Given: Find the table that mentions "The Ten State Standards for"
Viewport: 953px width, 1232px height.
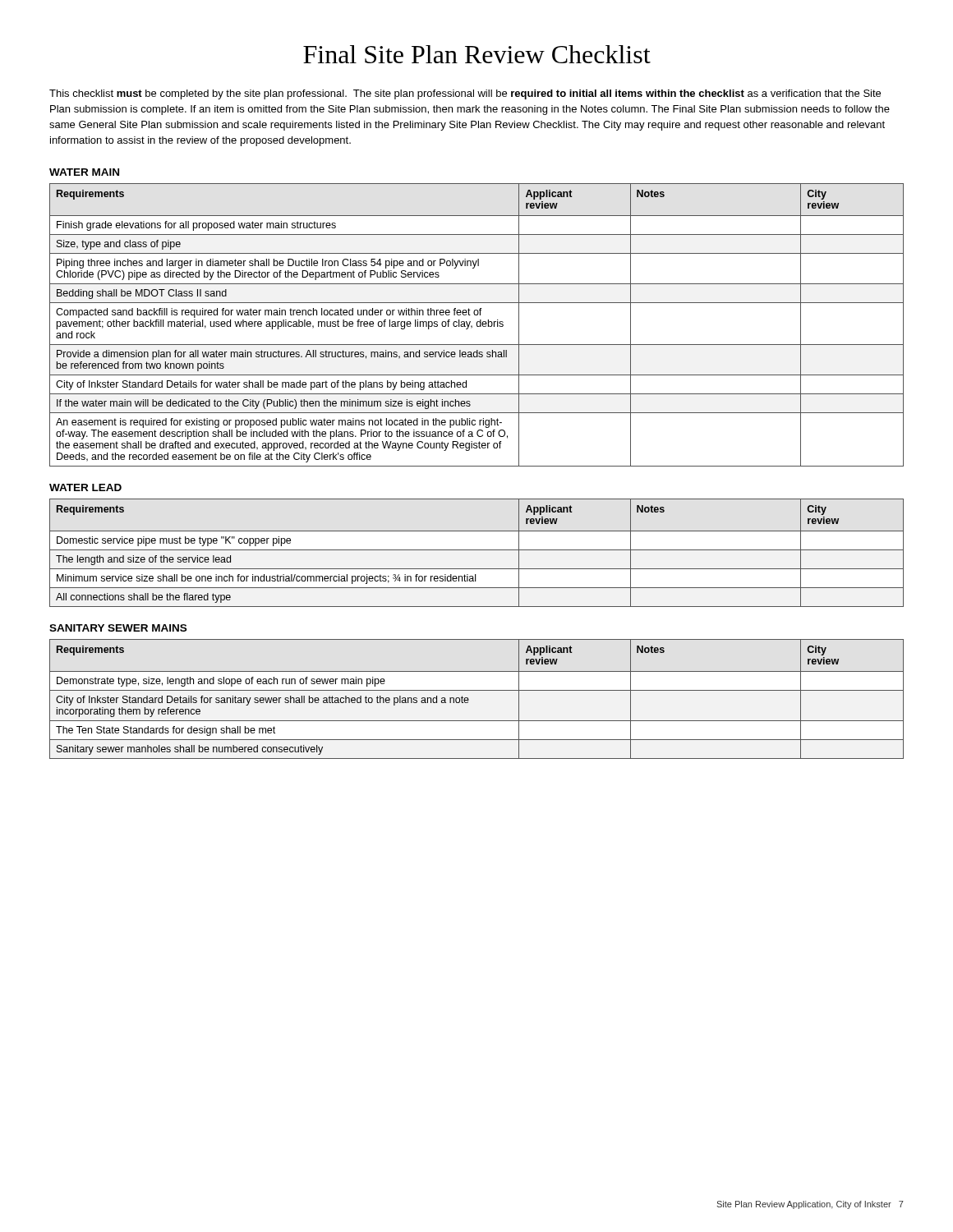Looking at the screenshot, I should coord(476,699).
